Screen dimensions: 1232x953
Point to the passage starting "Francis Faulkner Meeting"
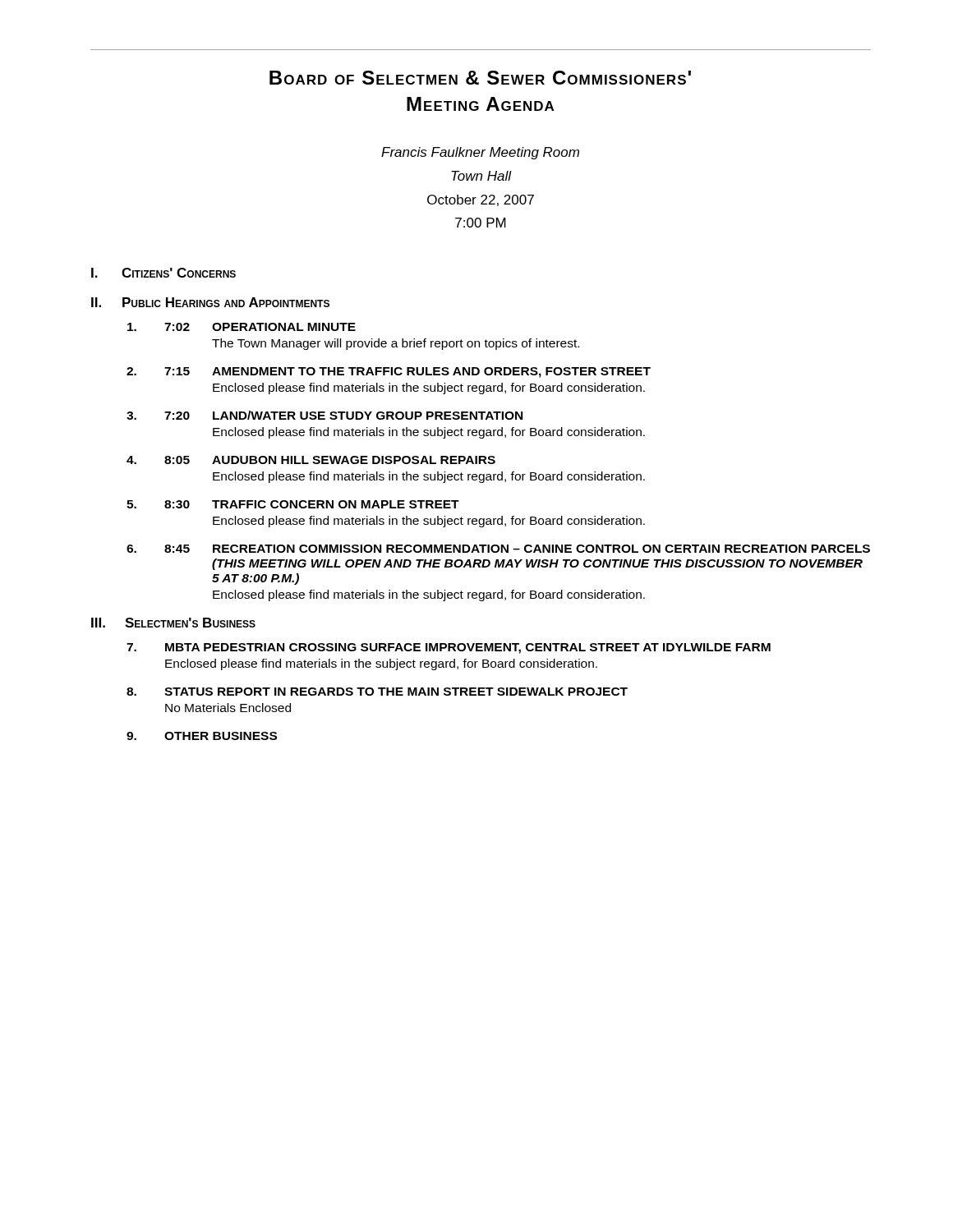coord(481,188)
